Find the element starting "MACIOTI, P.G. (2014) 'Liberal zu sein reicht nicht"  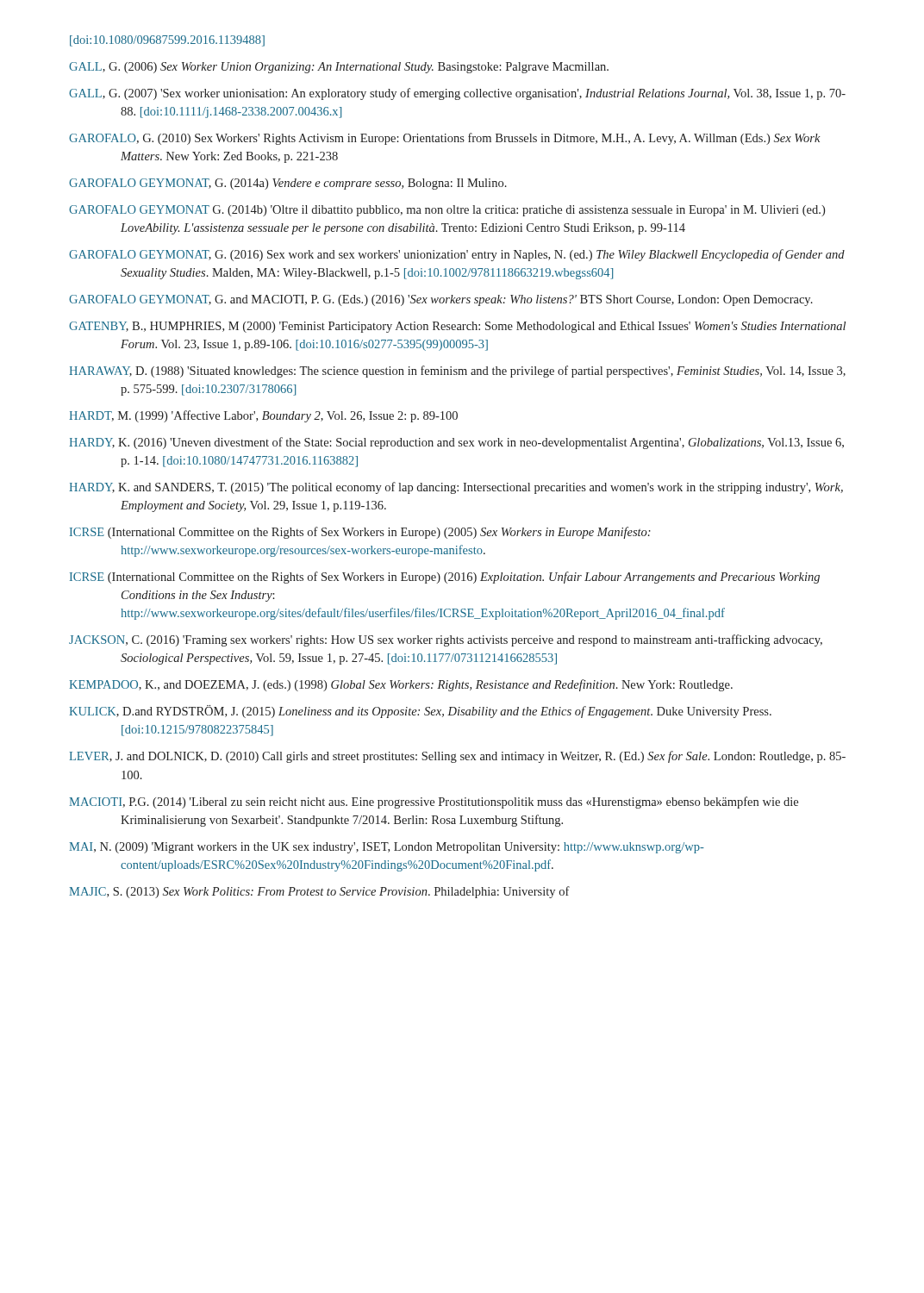[x=434, y=810]
